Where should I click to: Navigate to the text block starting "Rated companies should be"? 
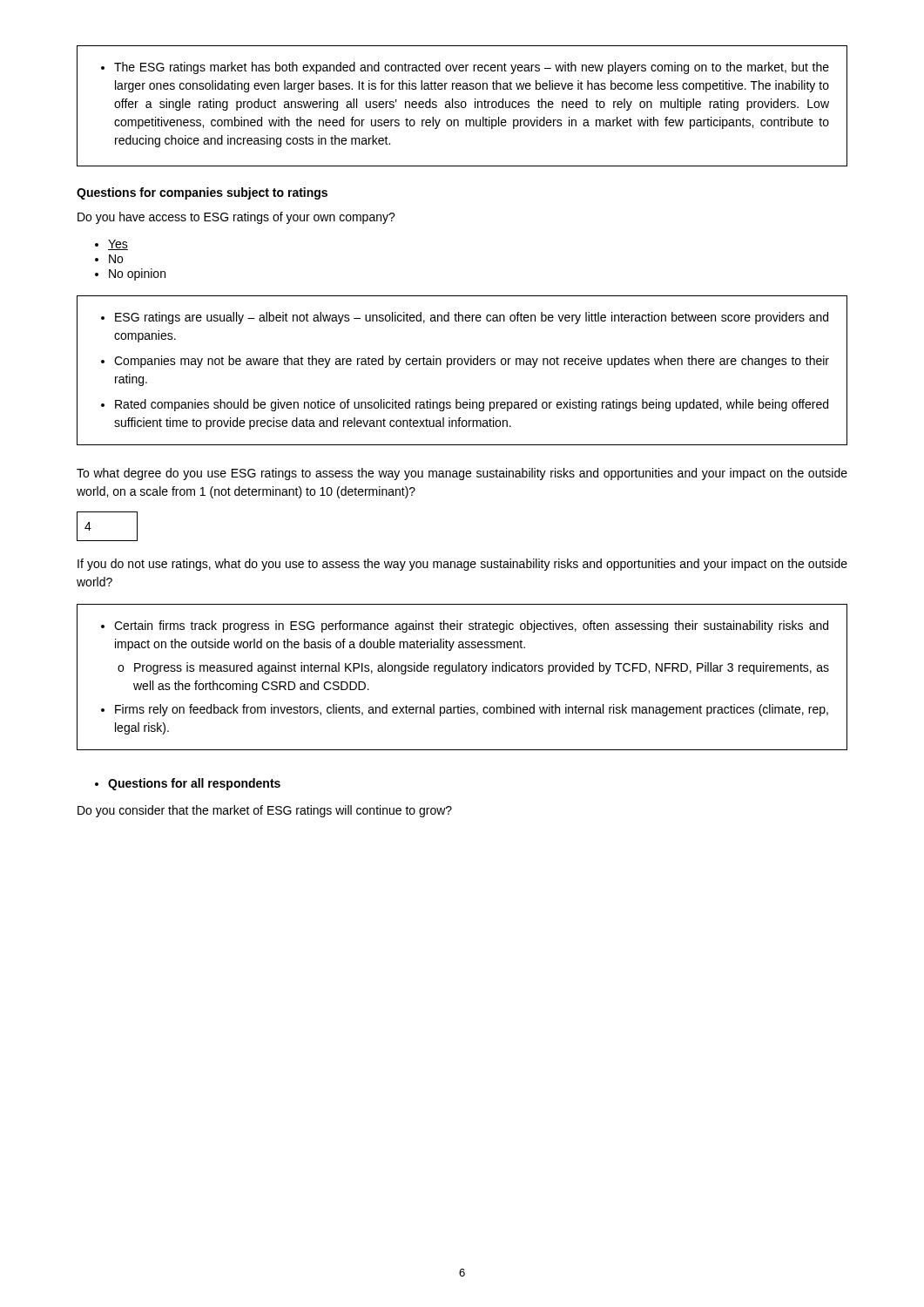click(462, 414)
